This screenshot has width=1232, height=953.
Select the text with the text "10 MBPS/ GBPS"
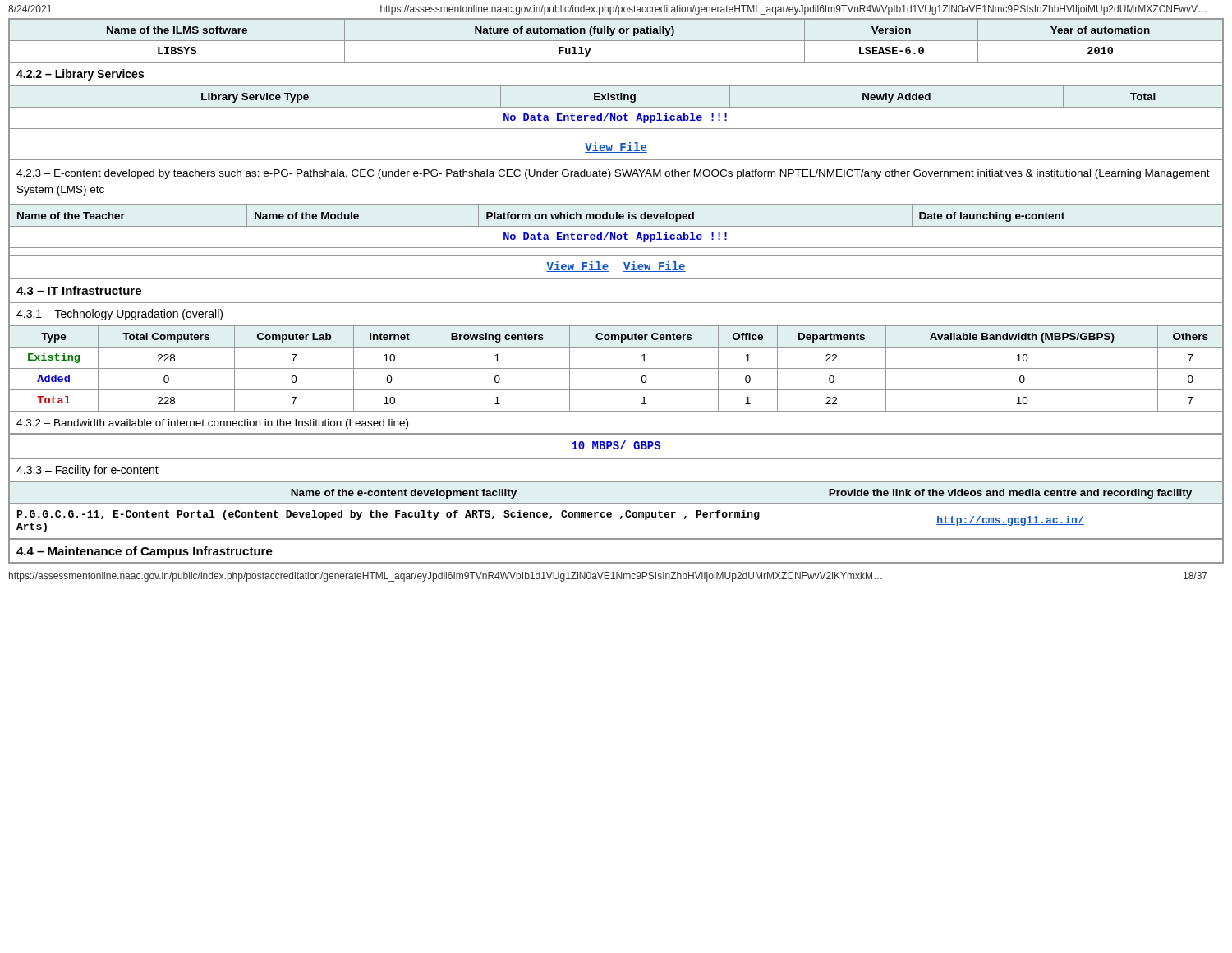pyautogui.click(x=616, y=446)
